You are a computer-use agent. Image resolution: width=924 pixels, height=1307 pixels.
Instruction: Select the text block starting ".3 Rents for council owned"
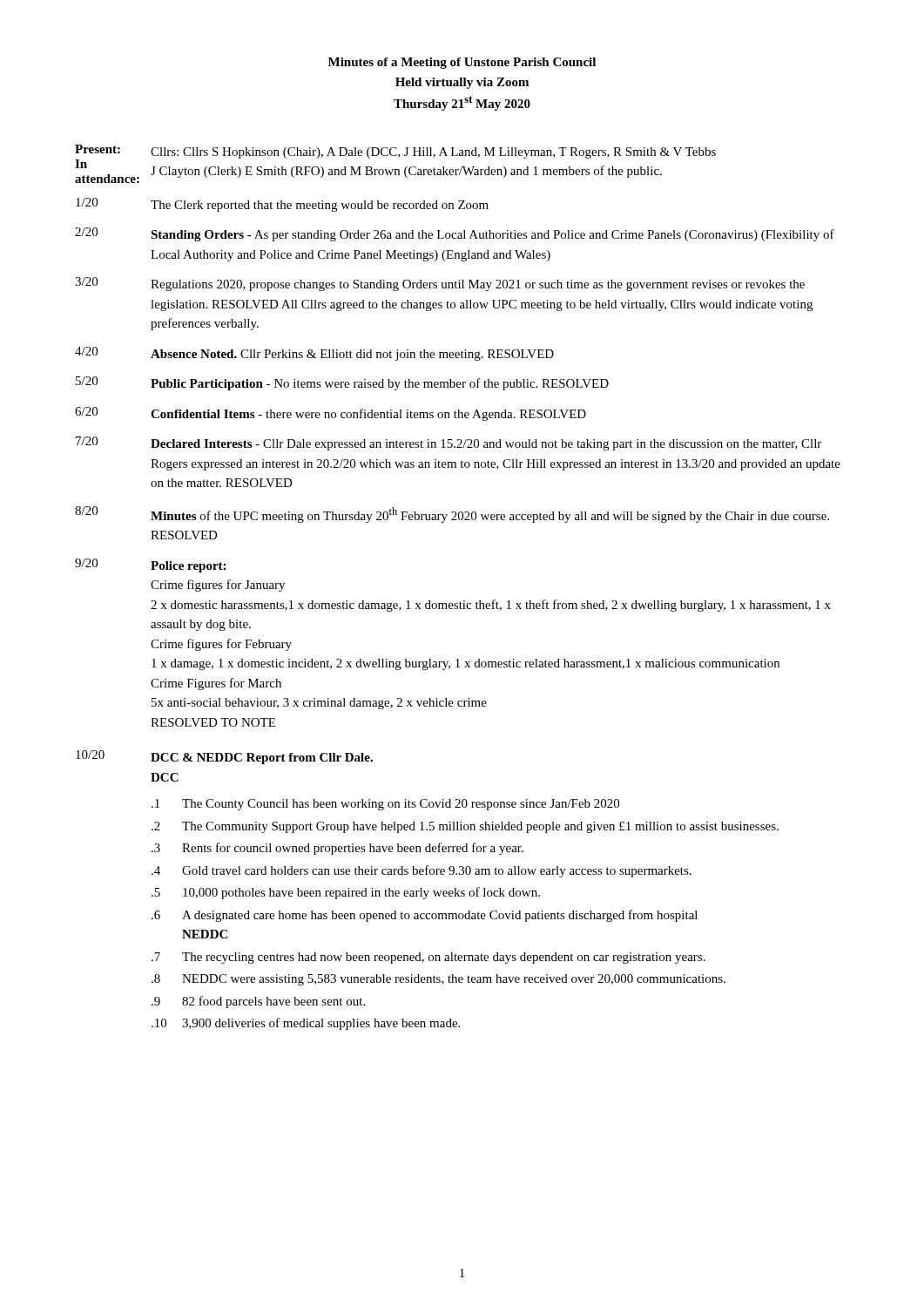337,848
